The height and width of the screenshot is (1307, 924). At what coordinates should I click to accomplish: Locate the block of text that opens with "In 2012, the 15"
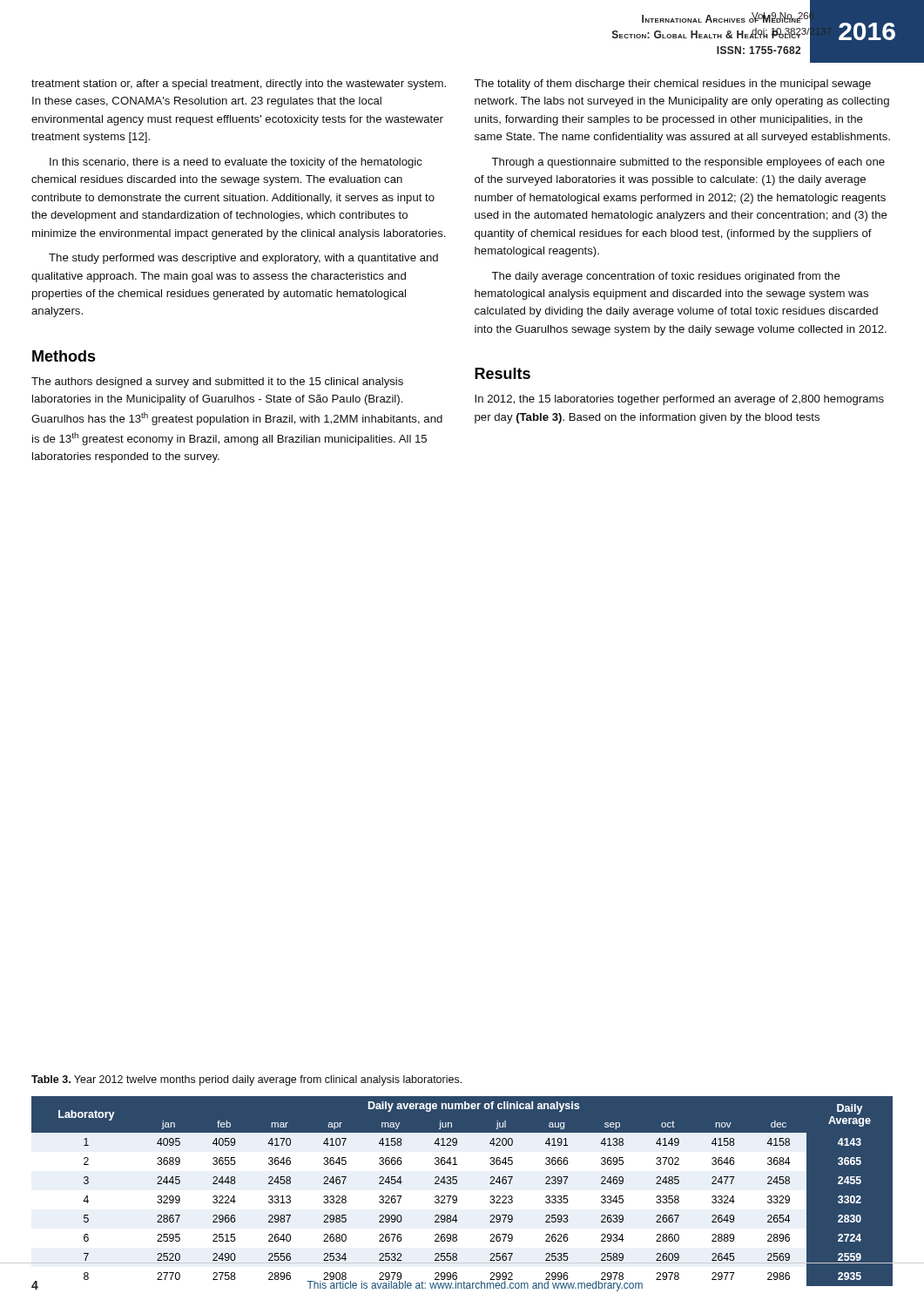683,408
